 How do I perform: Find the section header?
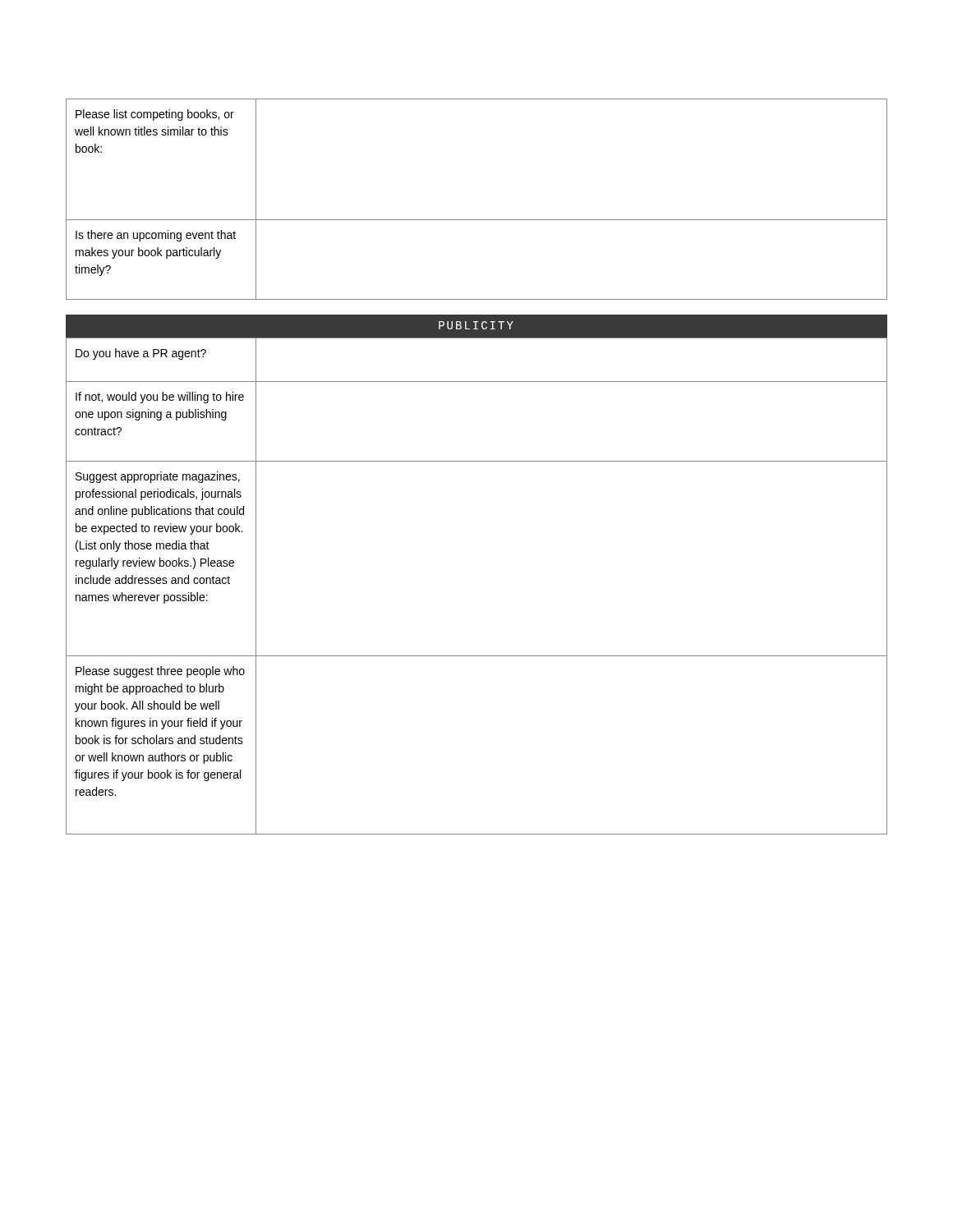click(476, 326)
